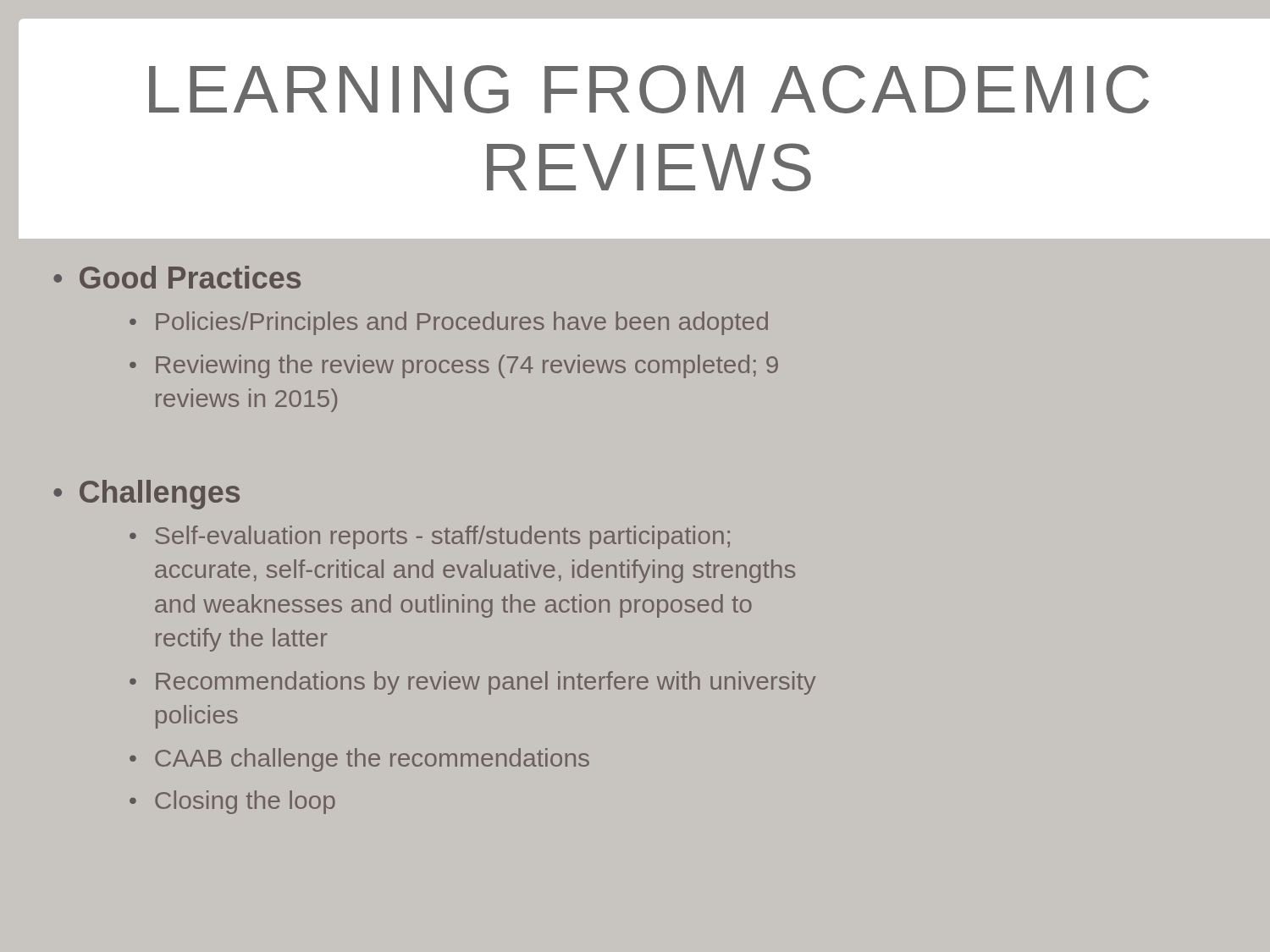Where does it say "• CAAB challenge the recommendations"?
Screen dimensions: 952x1270
[x=359, y=758]
